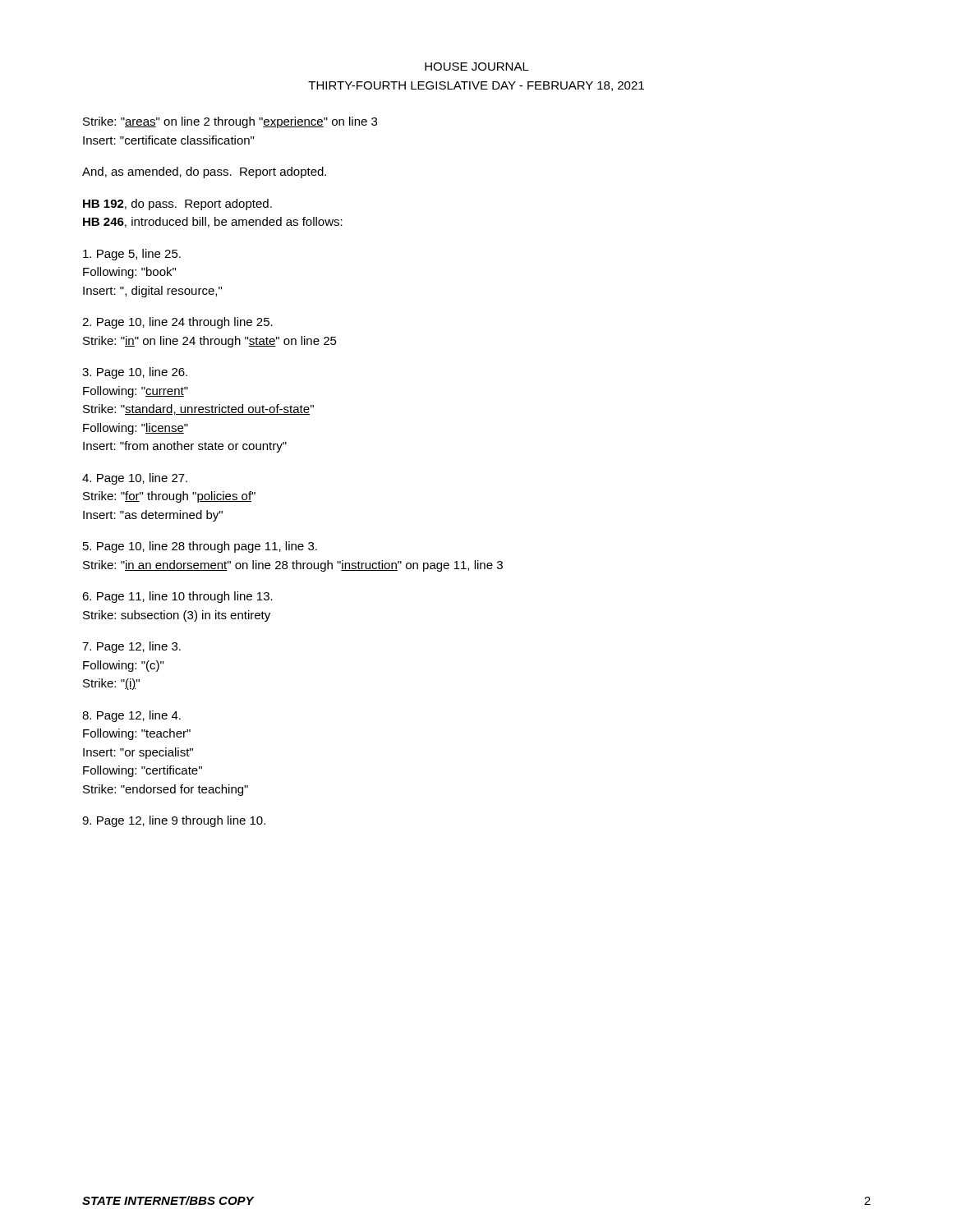Click the passage that begins "Strike: "areas" on line 2 through"
Viewport: 953px width, 1232px height.
[230, 122]
